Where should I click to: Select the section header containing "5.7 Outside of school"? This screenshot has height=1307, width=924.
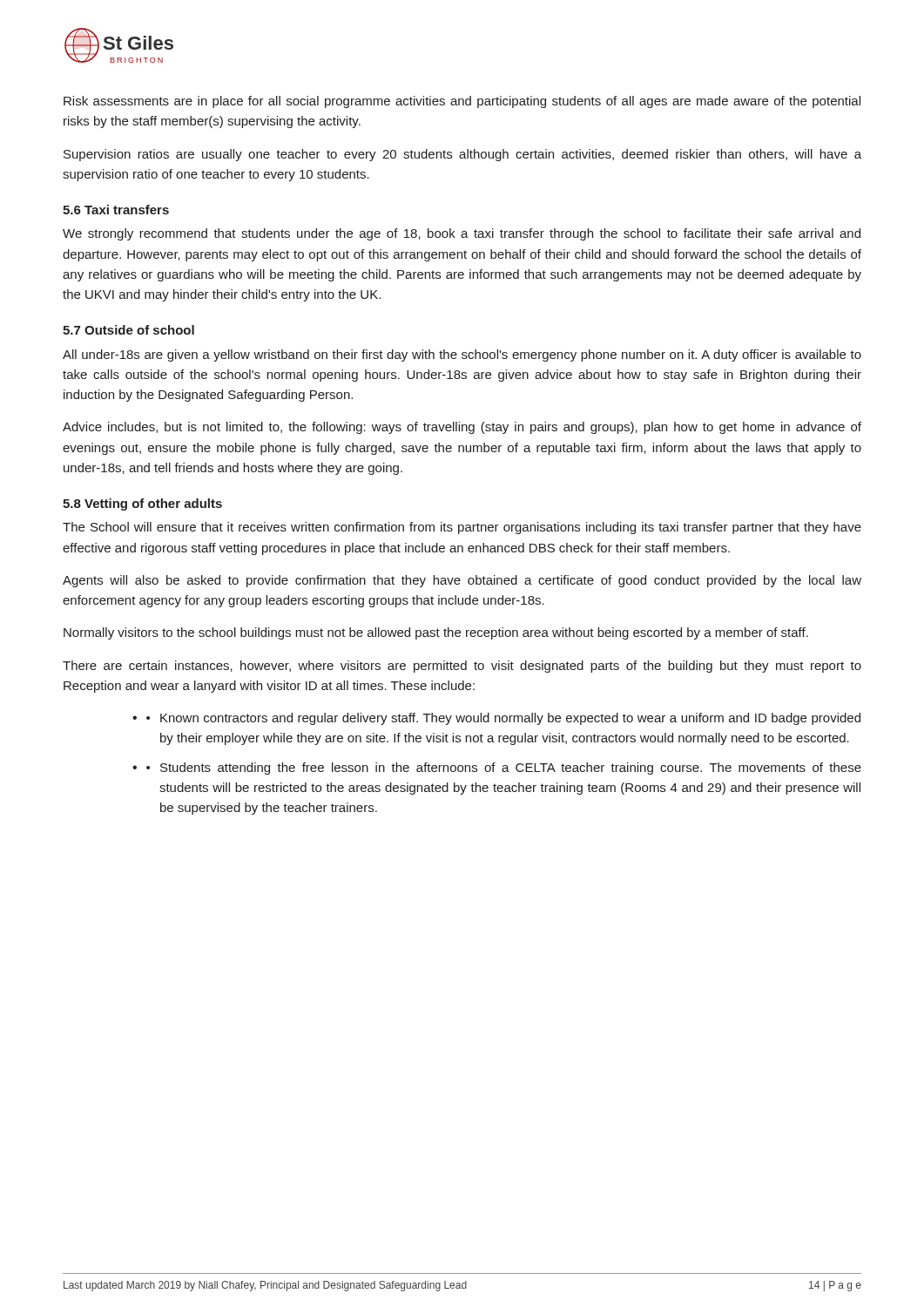[128, 330]
